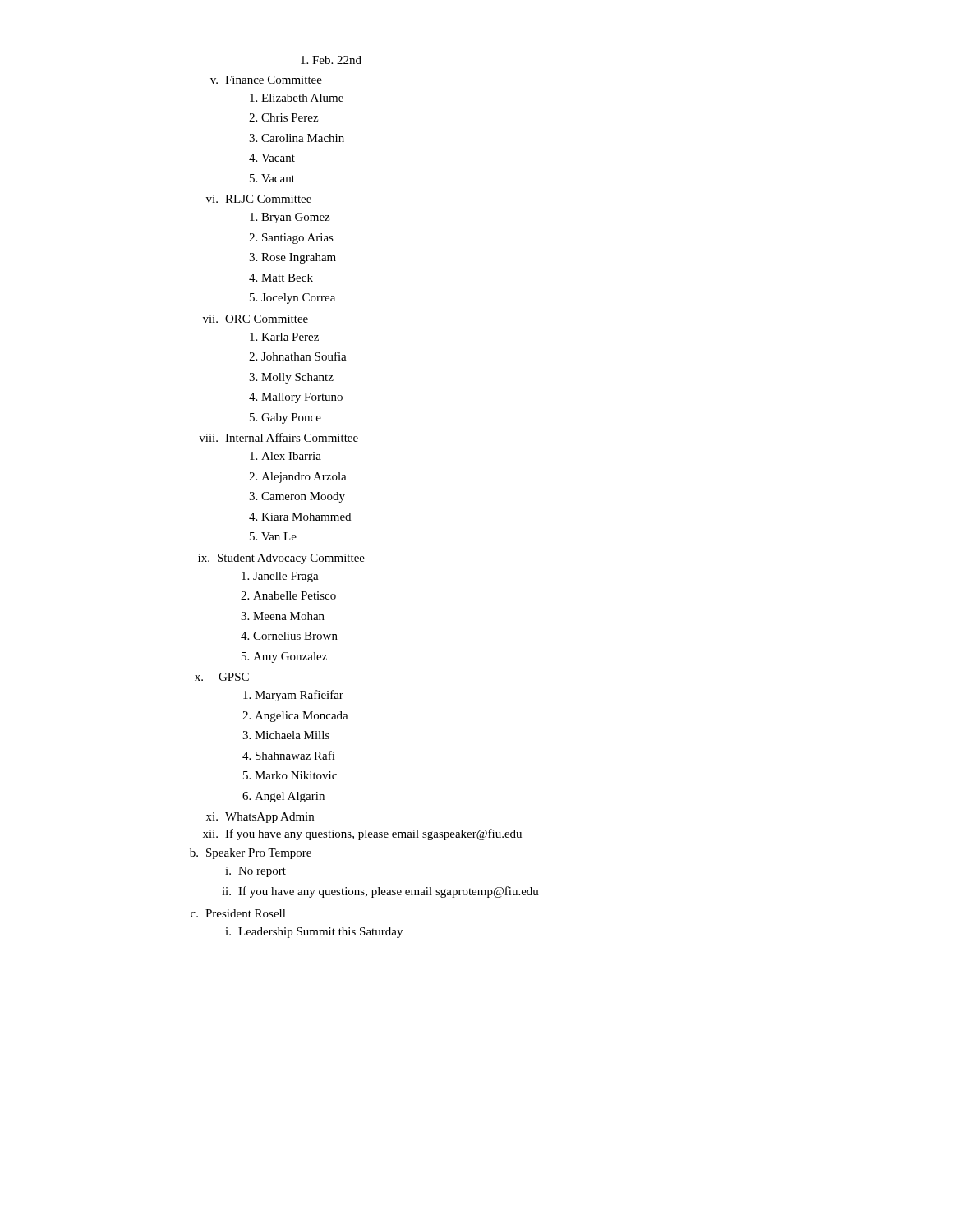Select the region starting "viii. Internal Affairs Committee Alex Ibarria"
The image size is (953, 1232).
(279, 437)
